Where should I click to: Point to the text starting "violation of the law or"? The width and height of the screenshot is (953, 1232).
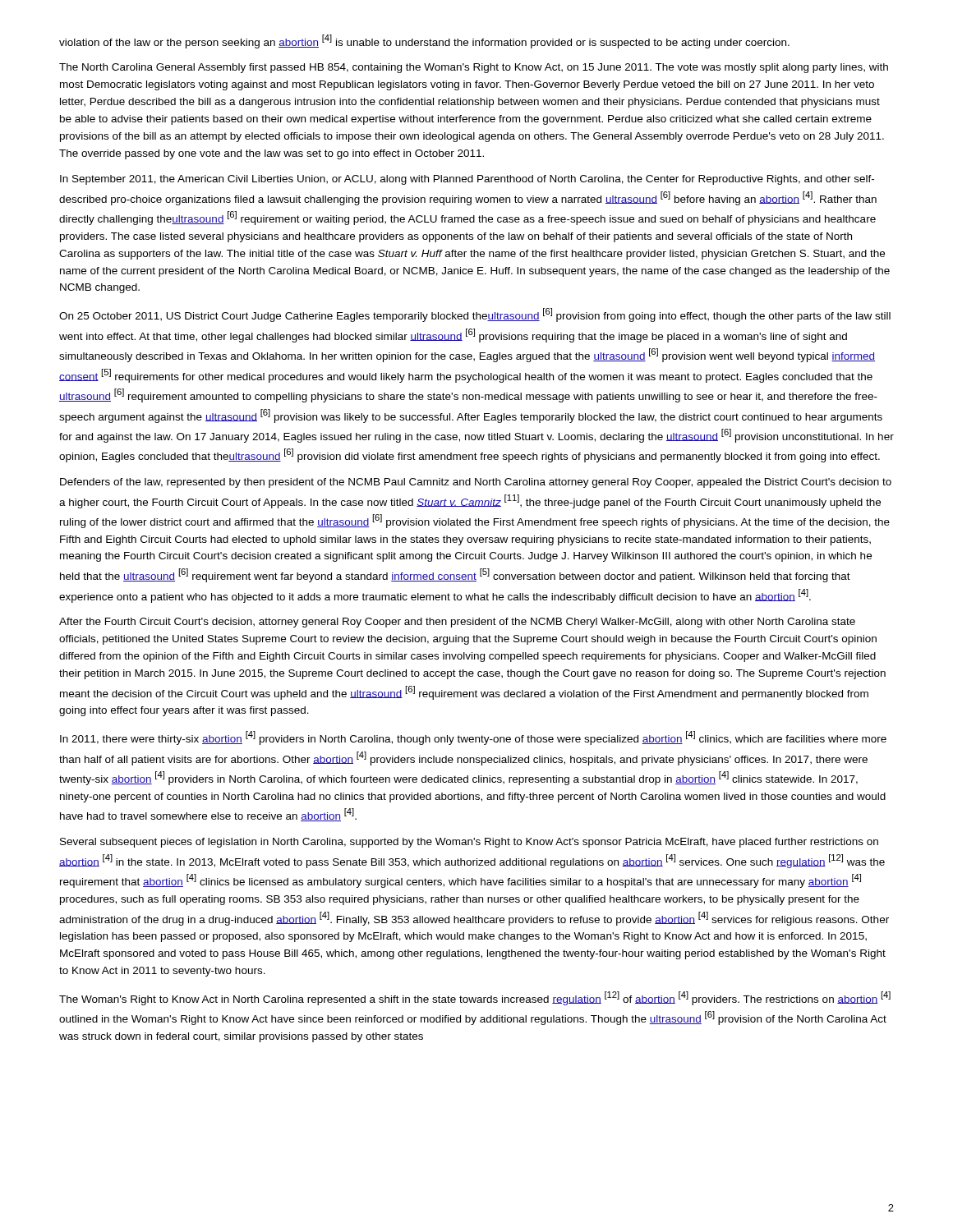[476, 41]
